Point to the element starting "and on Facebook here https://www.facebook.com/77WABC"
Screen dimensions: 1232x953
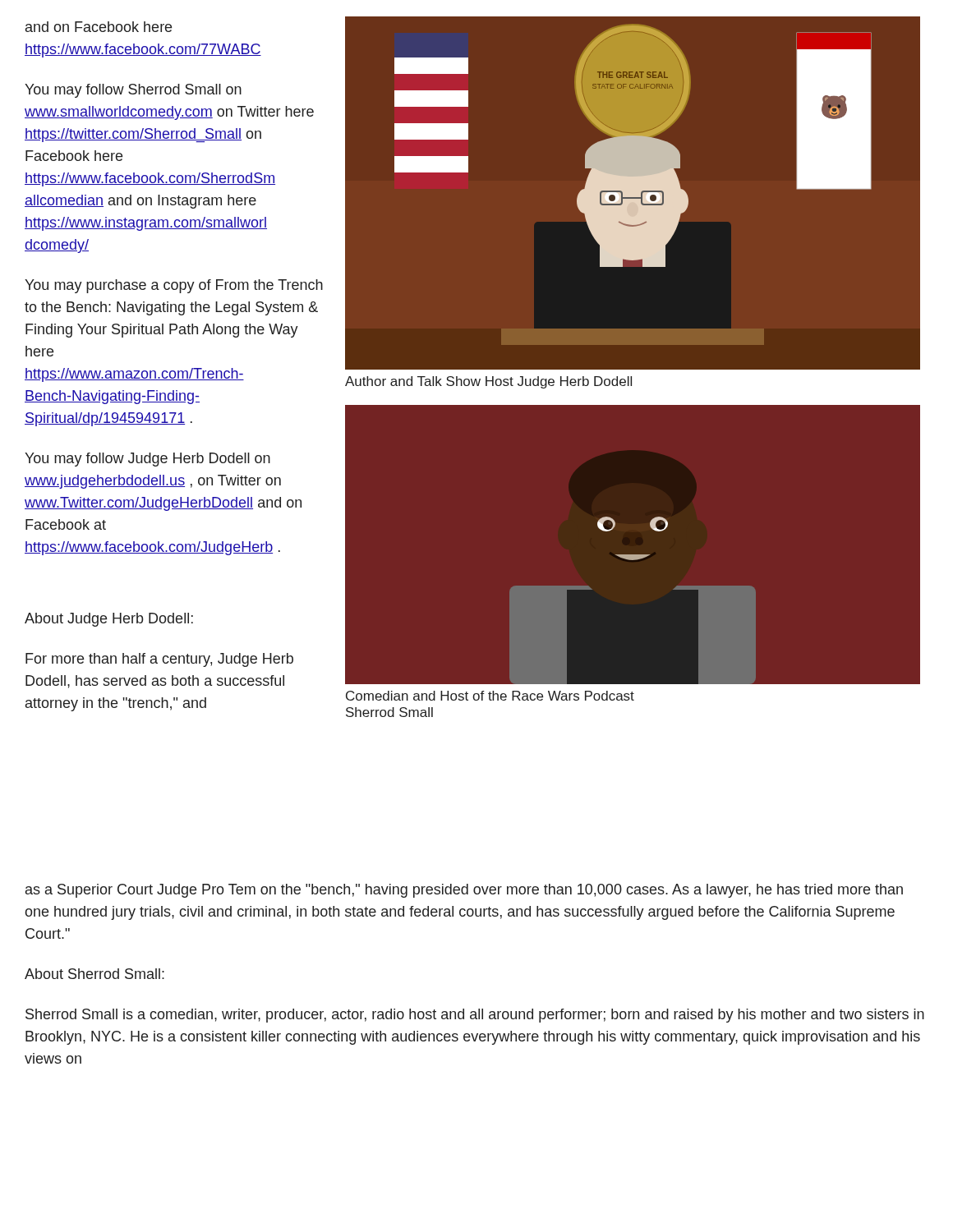coord(143,38)
